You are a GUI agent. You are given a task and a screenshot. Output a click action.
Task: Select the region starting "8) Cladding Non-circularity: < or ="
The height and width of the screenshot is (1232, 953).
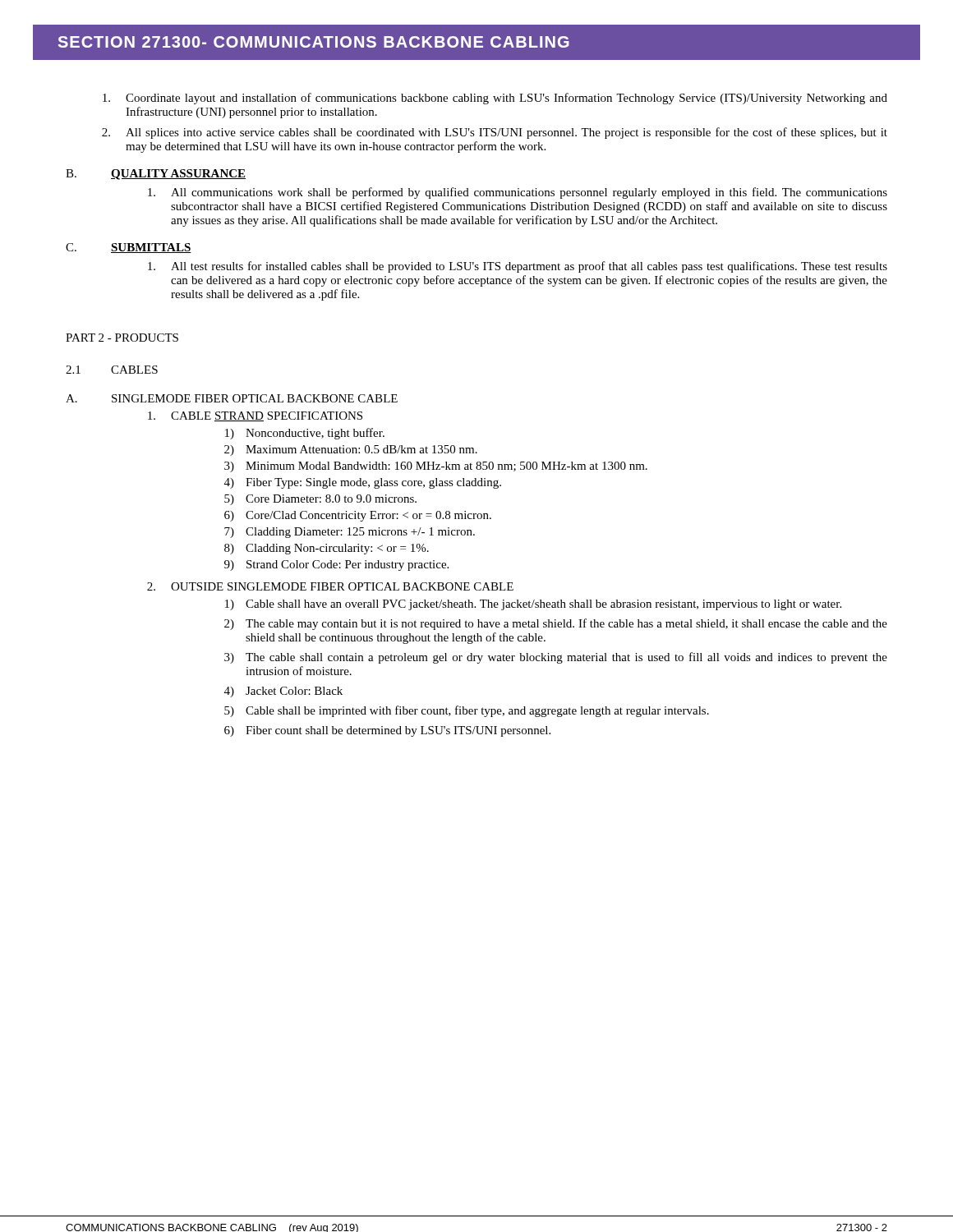click(327, 549)
